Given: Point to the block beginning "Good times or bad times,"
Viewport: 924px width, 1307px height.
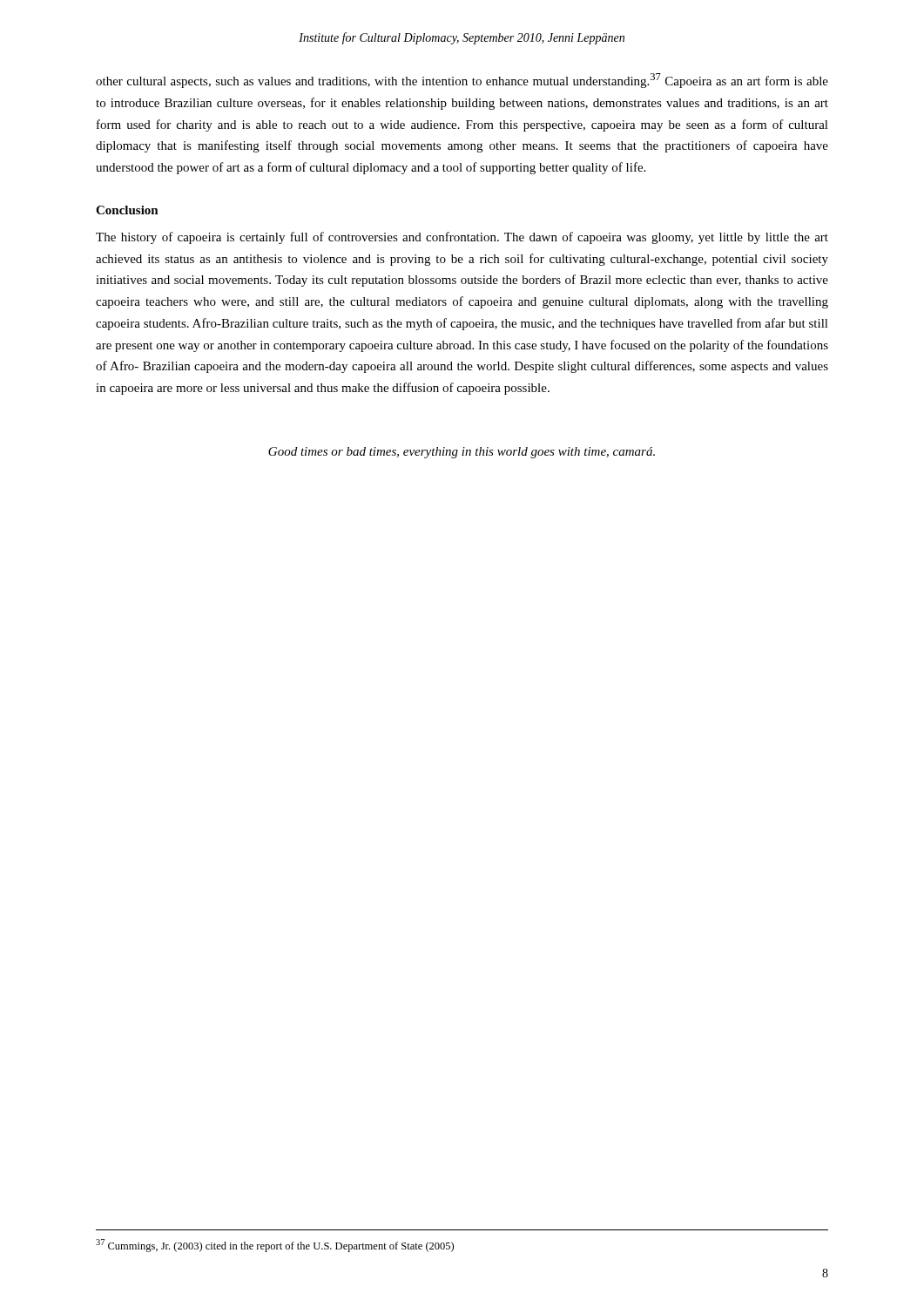Looking at the screenshot, I should 462,451.
